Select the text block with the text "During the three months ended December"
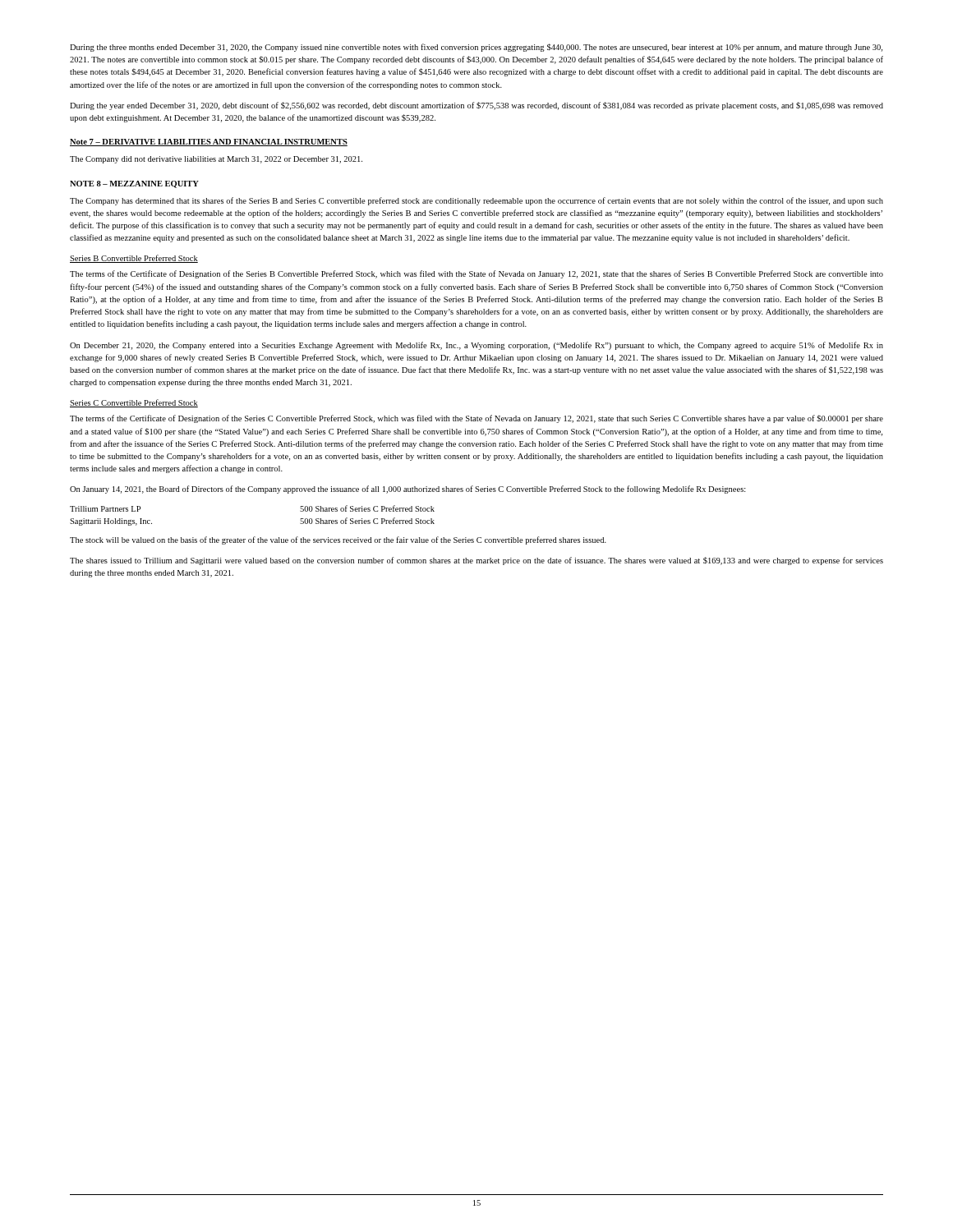This screenshot has width=953, height=1232. click(x=476, y=66)
